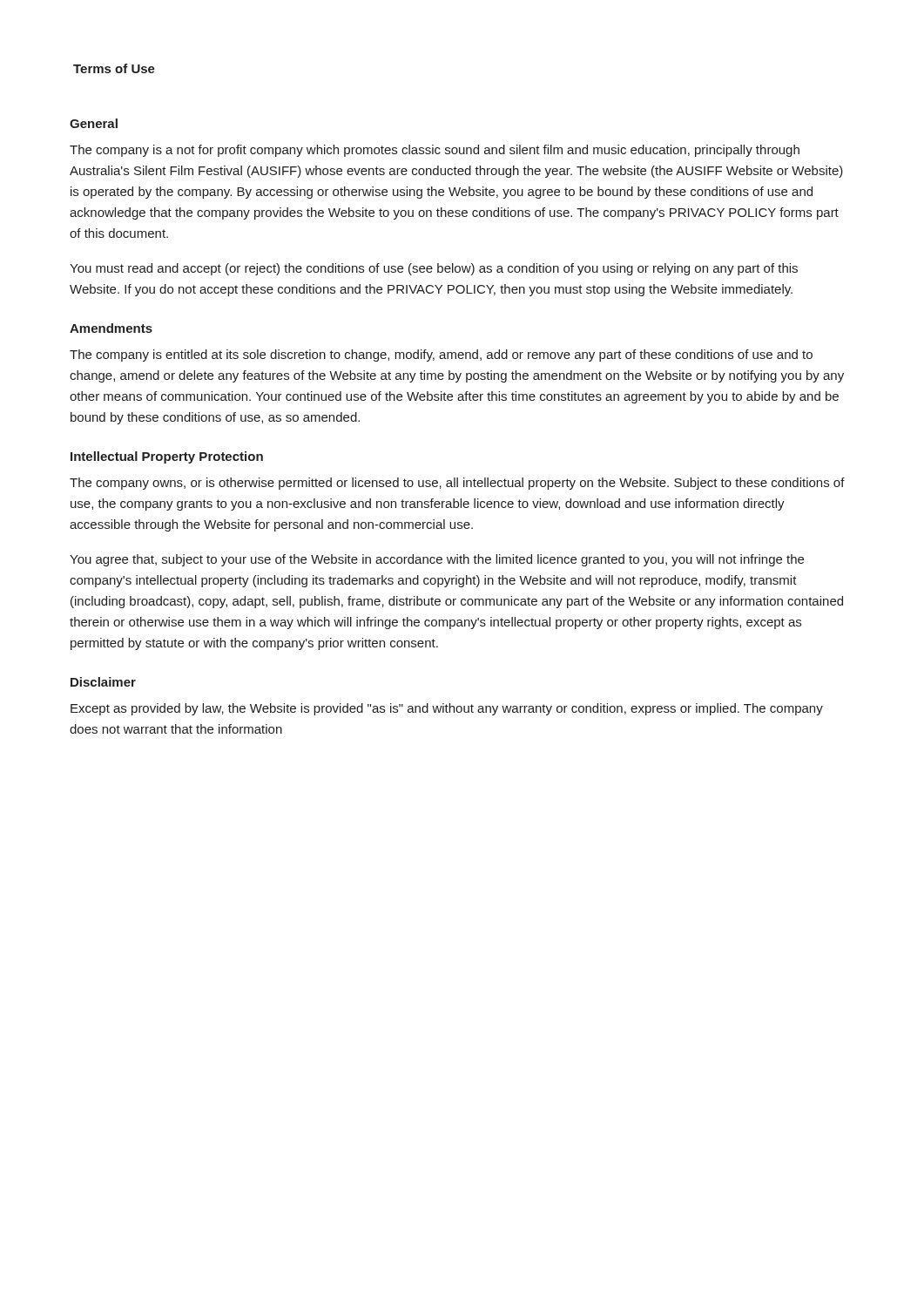The height and width of the screenshot is (1307, 924).
Task: Find the text block with the text "The company owns, or"
Action: pos(457,503)
